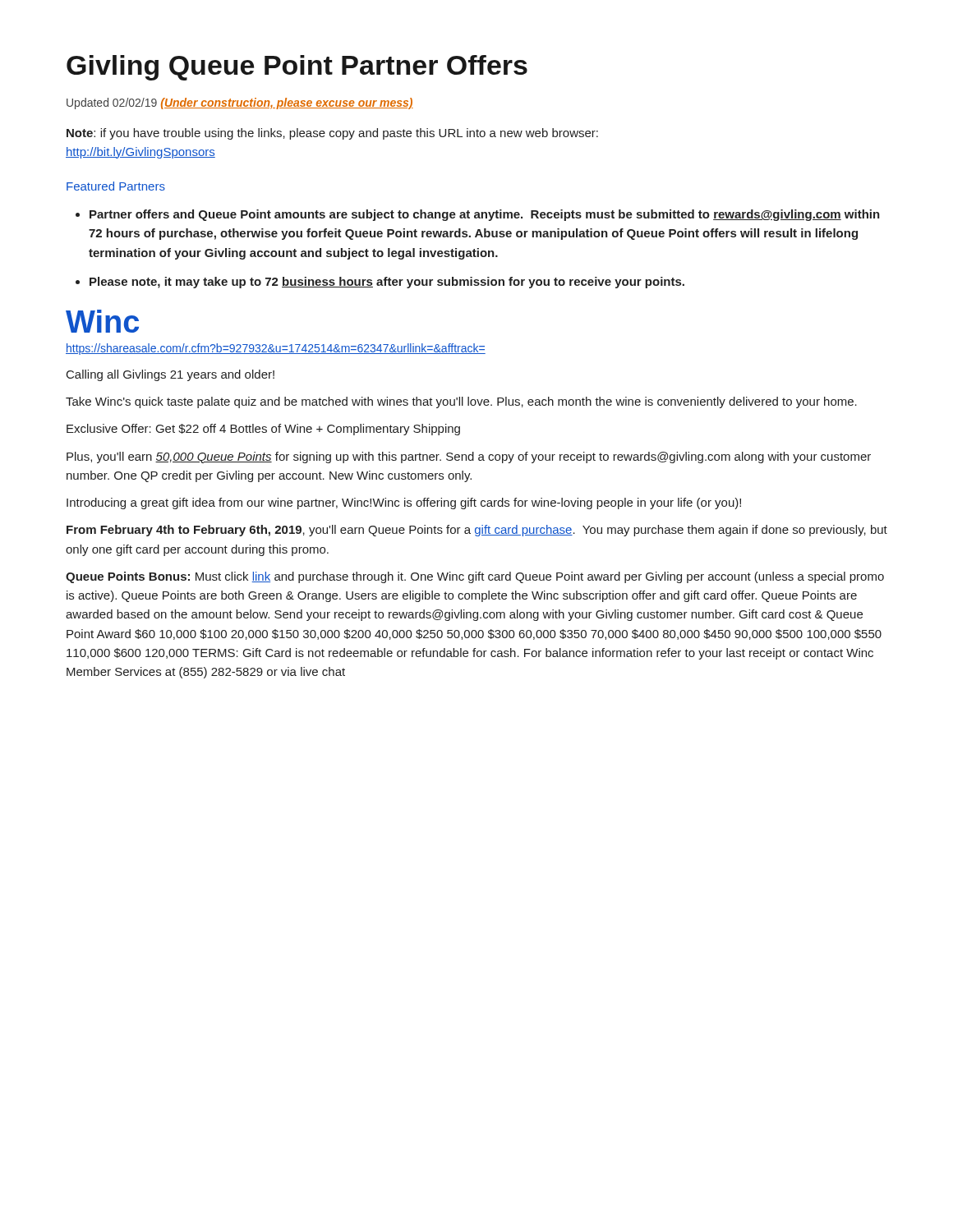Navigate to the element starting "Introducing a great gift"
Image resolution: width=953 pixels, height=1232 pixels.
pyautogui.click(x=404, y=502)
